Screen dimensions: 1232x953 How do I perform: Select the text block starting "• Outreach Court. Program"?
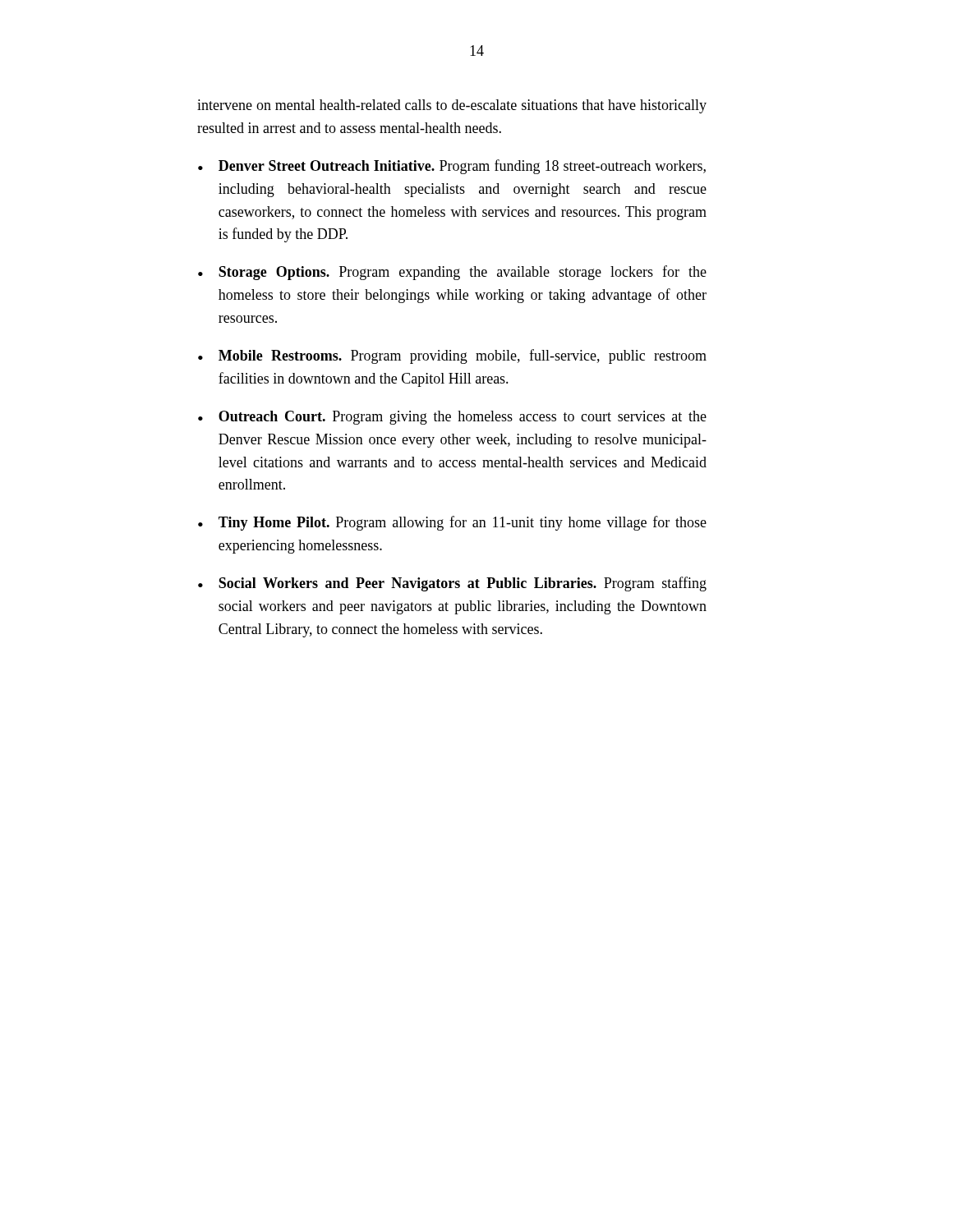coord(452,451)
